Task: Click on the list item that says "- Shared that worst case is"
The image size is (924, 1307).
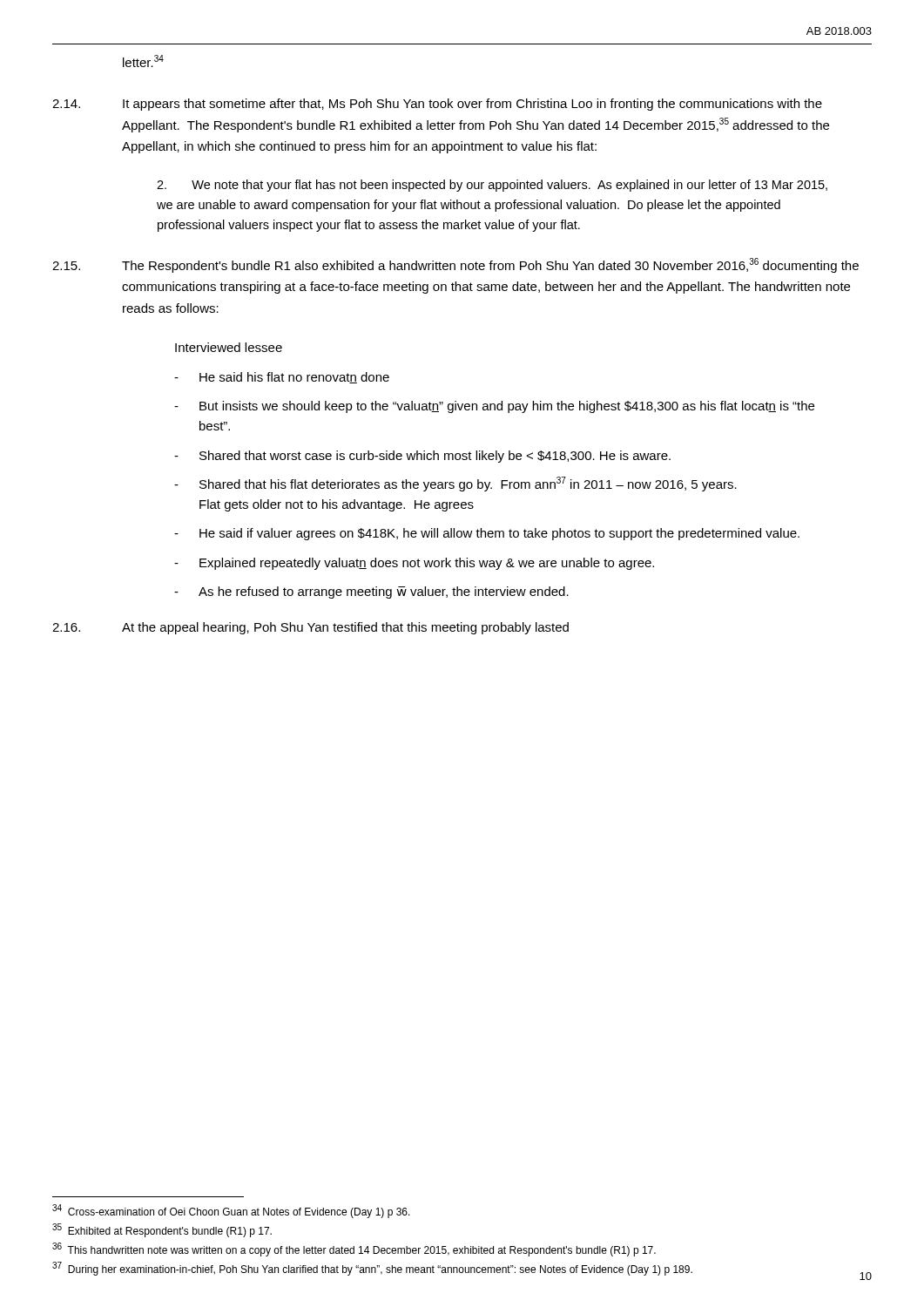Action: [x=506, y=455]
